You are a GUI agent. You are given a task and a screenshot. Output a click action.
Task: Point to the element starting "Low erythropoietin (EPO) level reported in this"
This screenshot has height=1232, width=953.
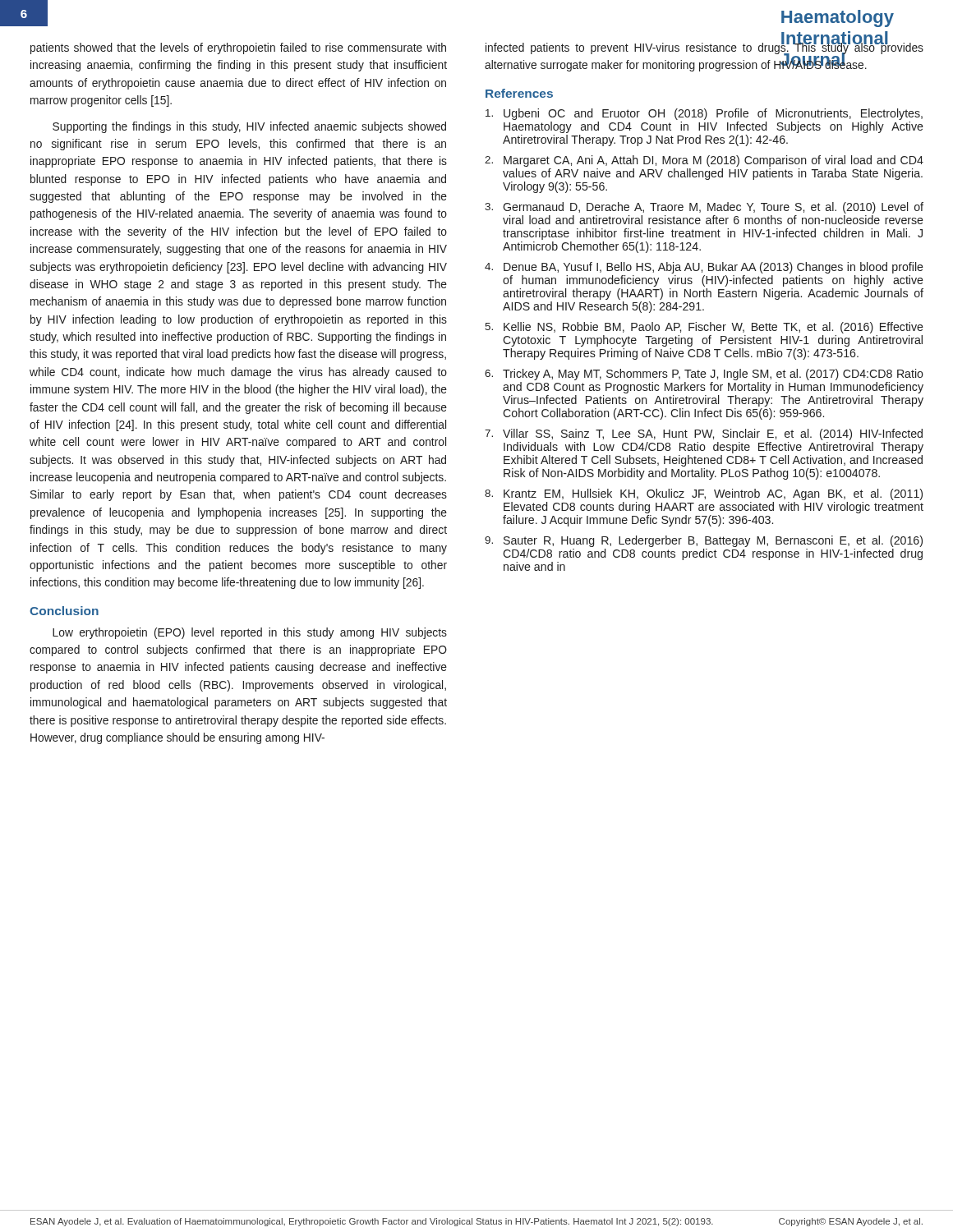(238, 685)
